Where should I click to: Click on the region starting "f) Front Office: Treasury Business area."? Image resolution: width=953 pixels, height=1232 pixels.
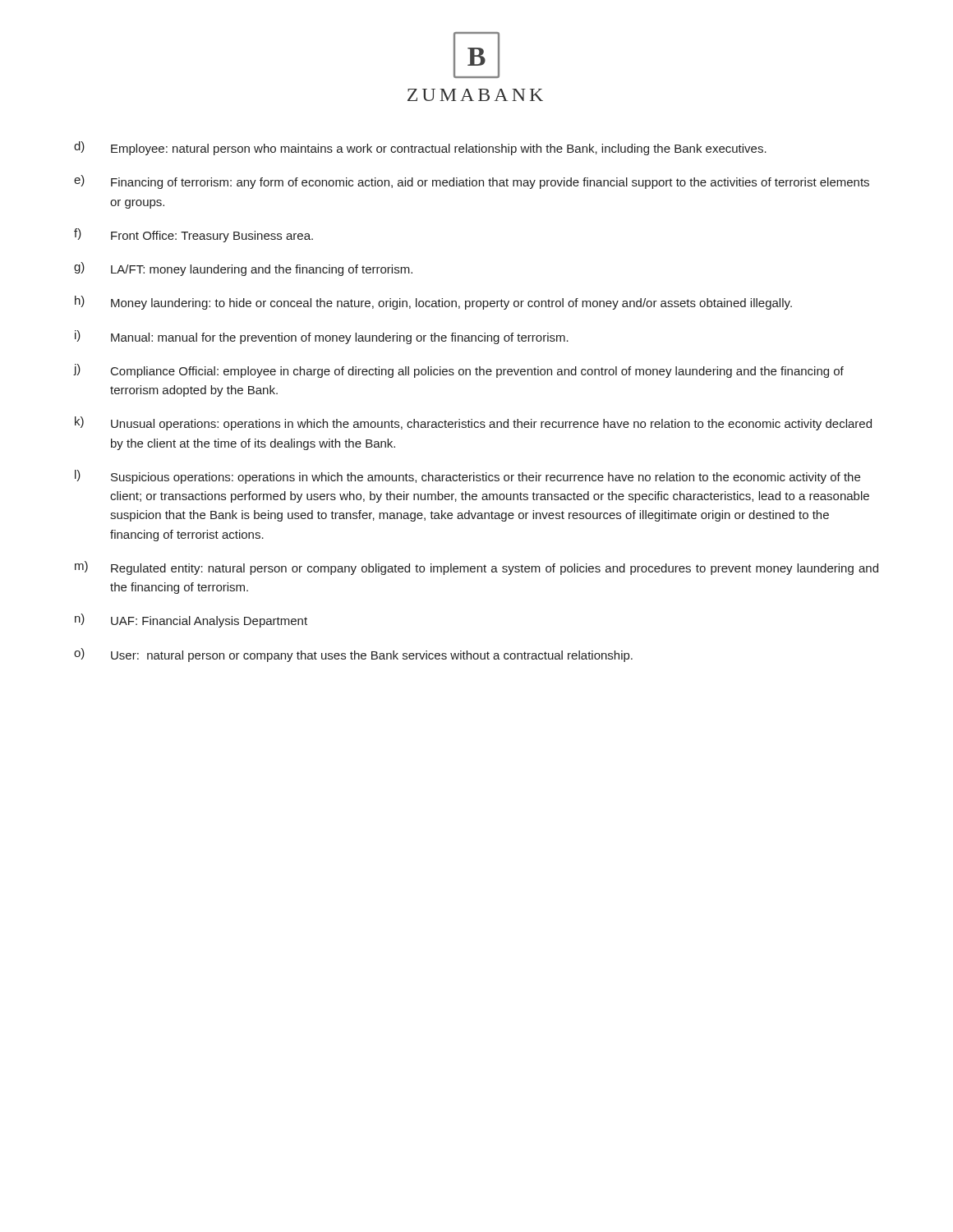(194, 235)
